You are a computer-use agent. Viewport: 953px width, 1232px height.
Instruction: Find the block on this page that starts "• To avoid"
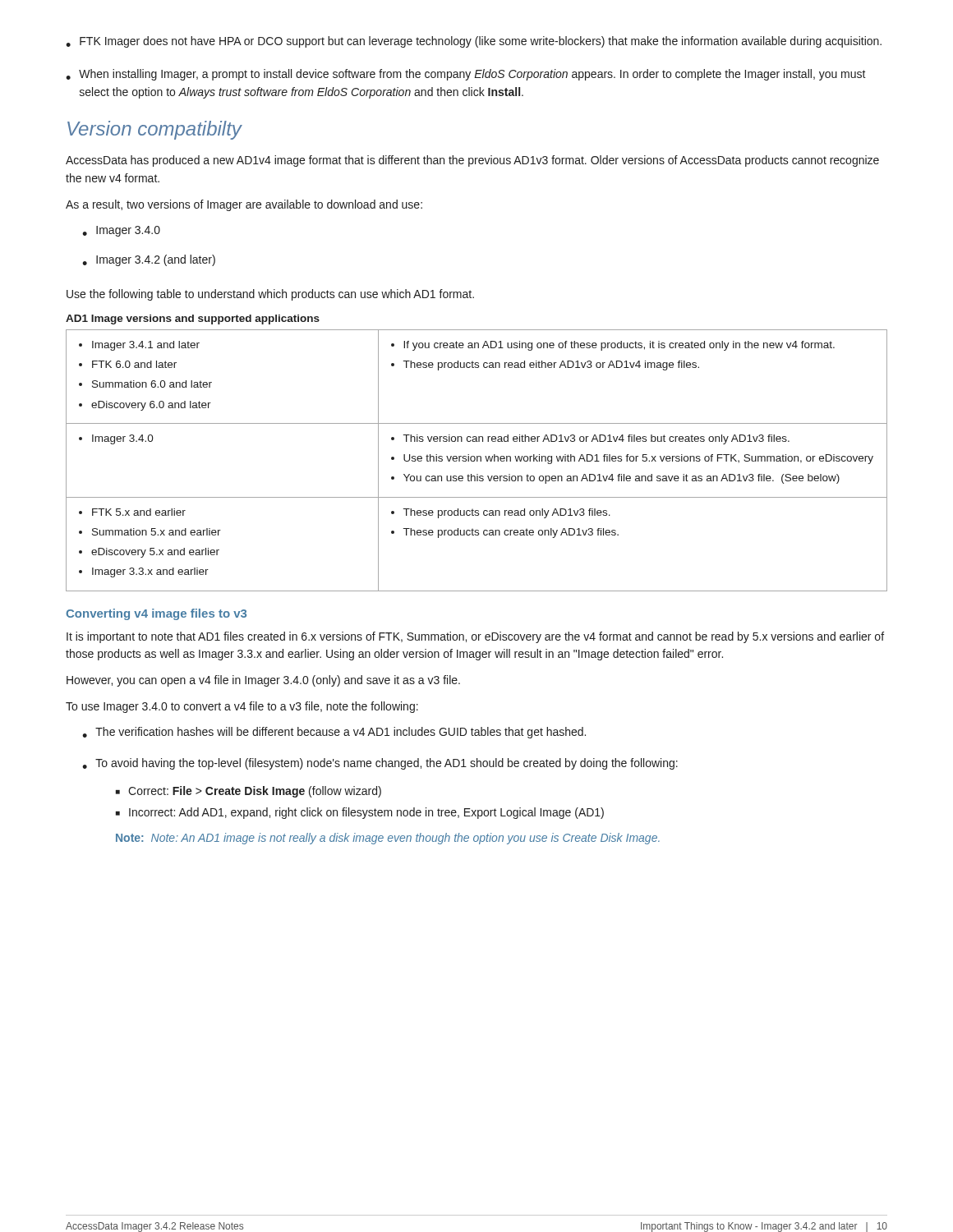point(380,767)
